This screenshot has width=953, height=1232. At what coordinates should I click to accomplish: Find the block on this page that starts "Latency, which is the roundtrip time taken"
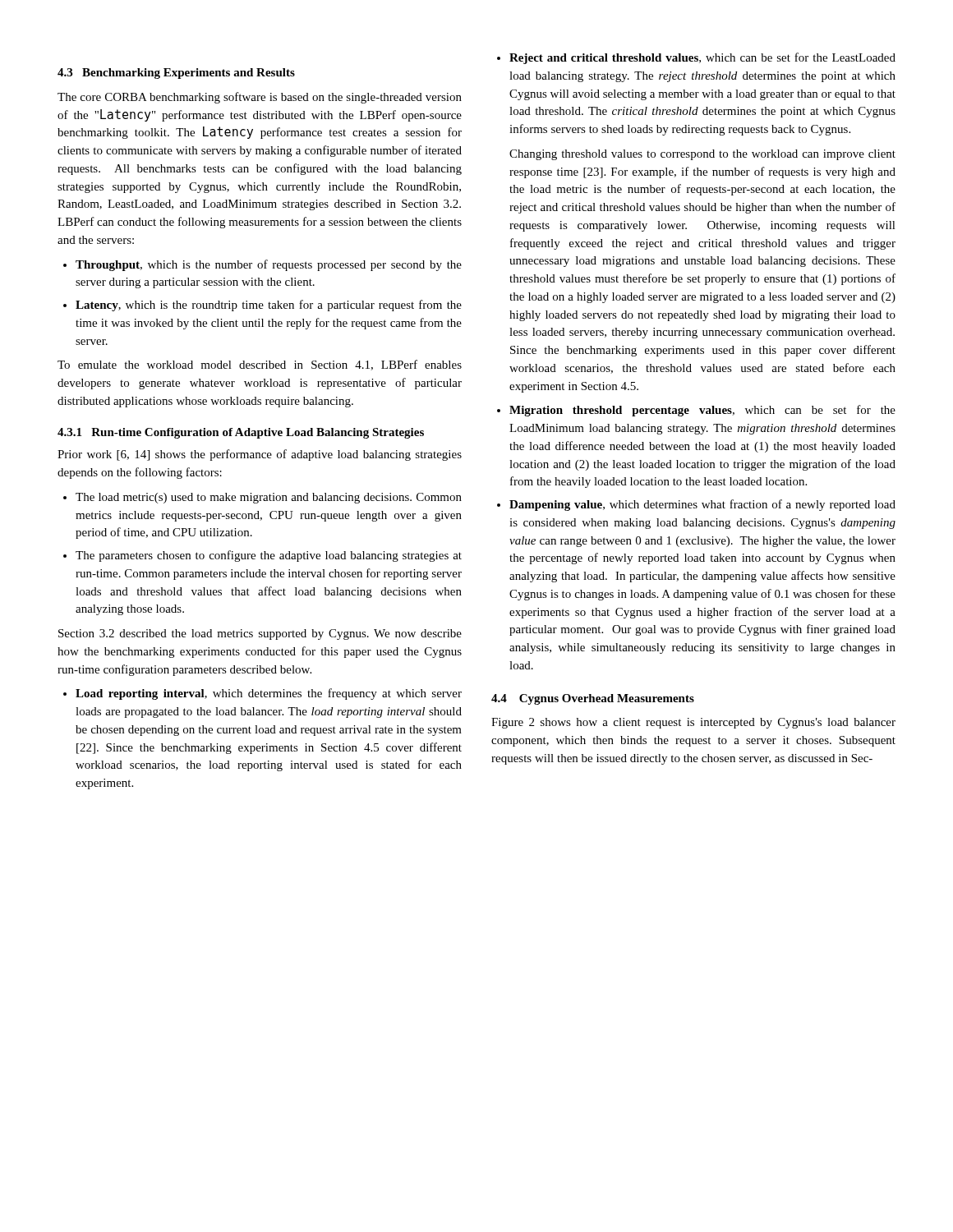tap(269, 323)
